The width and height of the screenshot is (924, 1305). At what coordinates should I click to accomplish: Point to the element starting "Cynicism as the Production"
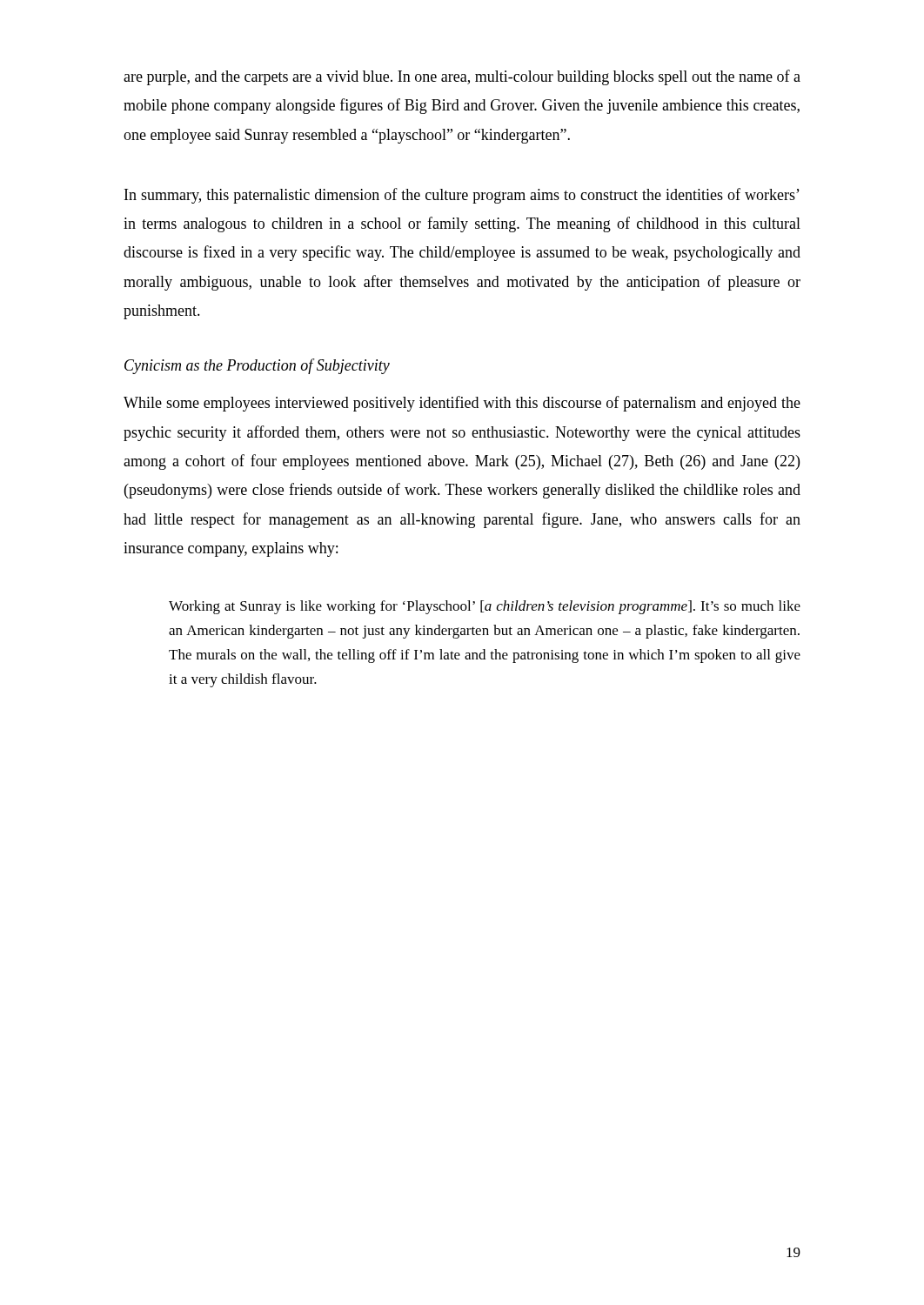(257, 366)
